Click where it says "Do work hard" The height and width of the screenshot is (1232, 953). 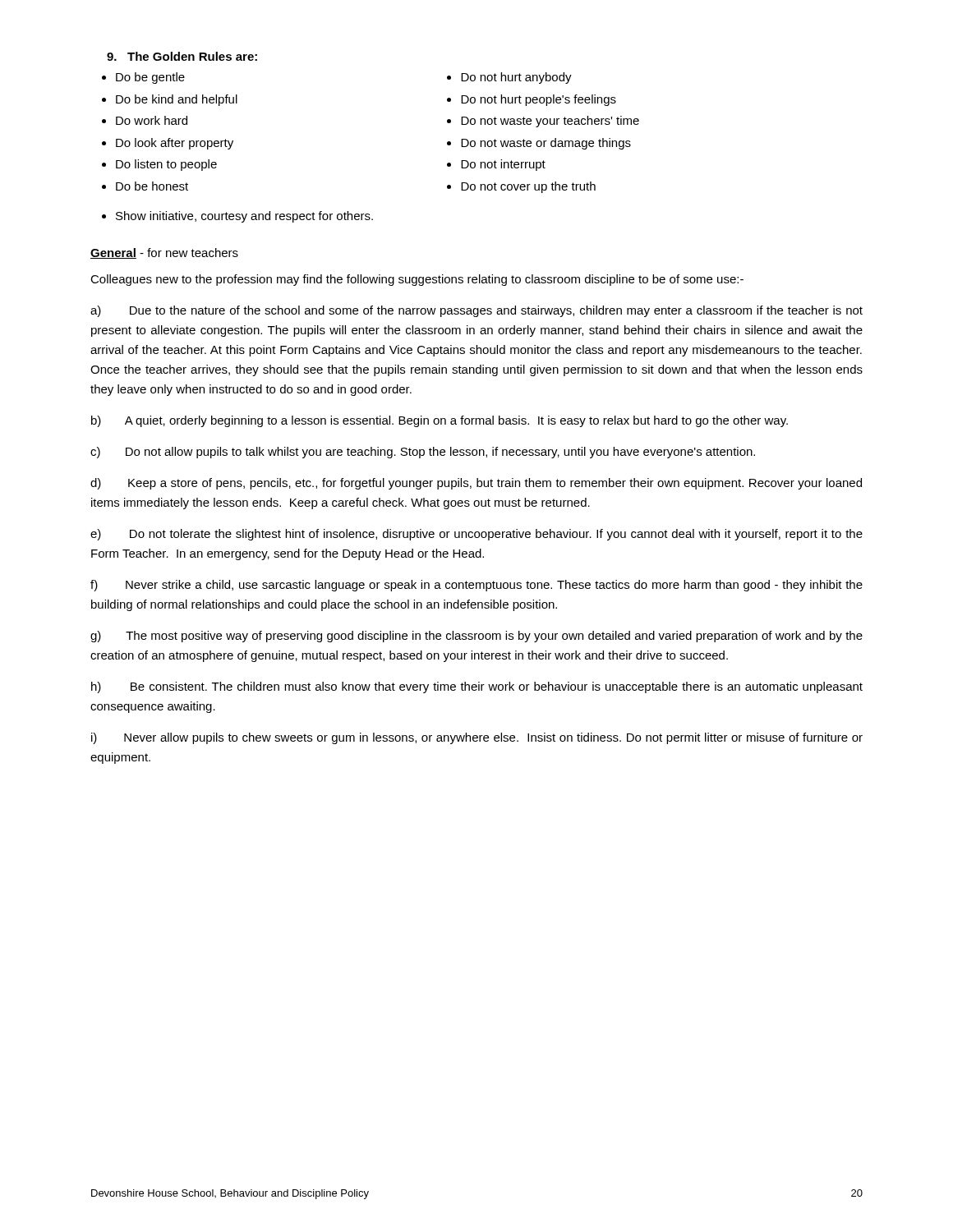click(x=152, y=120)
